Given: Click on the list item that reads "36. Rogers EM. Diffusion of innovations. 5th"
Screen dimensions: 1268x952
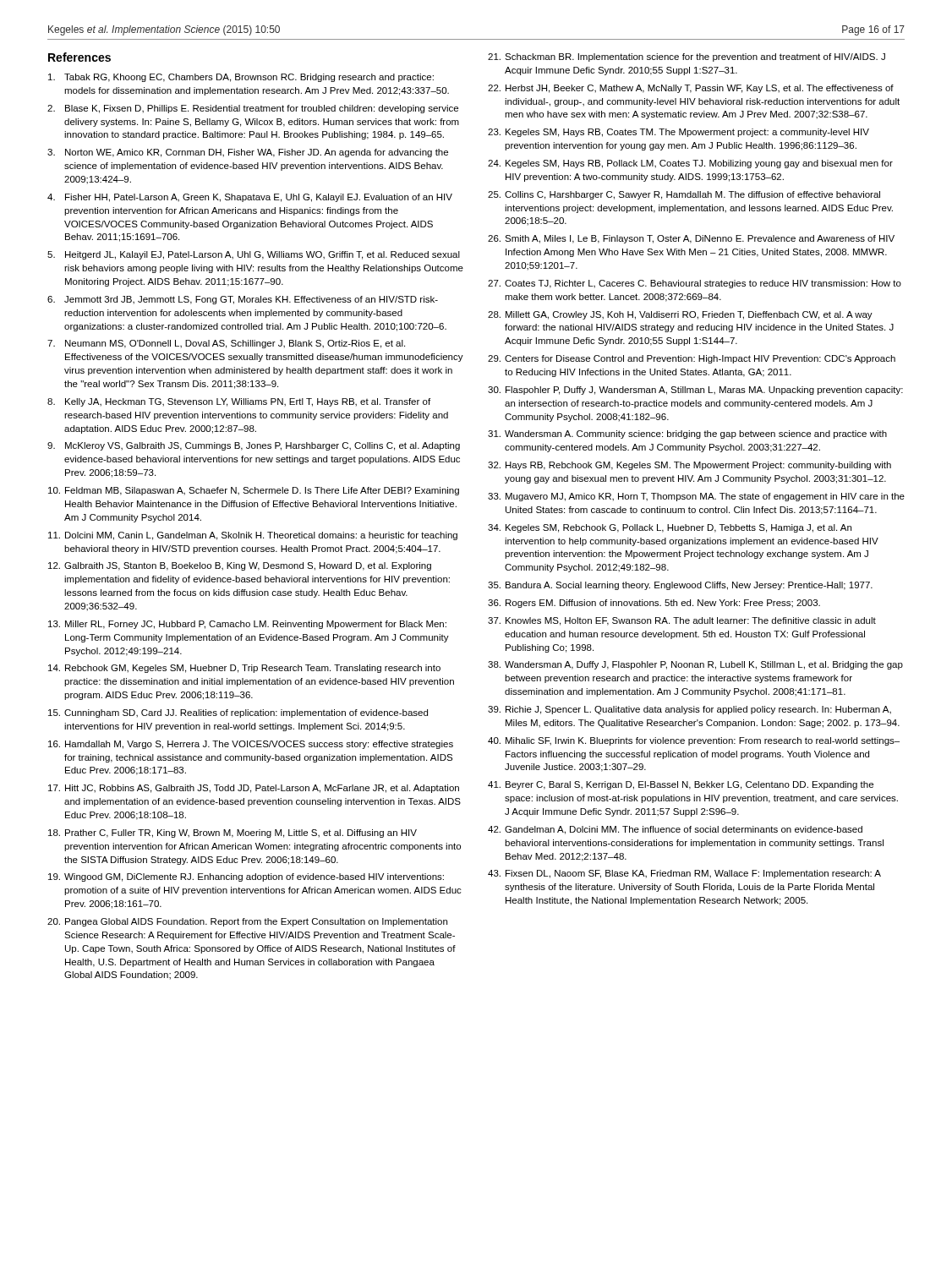Looking at the screenshot, I should coord(696,603).
